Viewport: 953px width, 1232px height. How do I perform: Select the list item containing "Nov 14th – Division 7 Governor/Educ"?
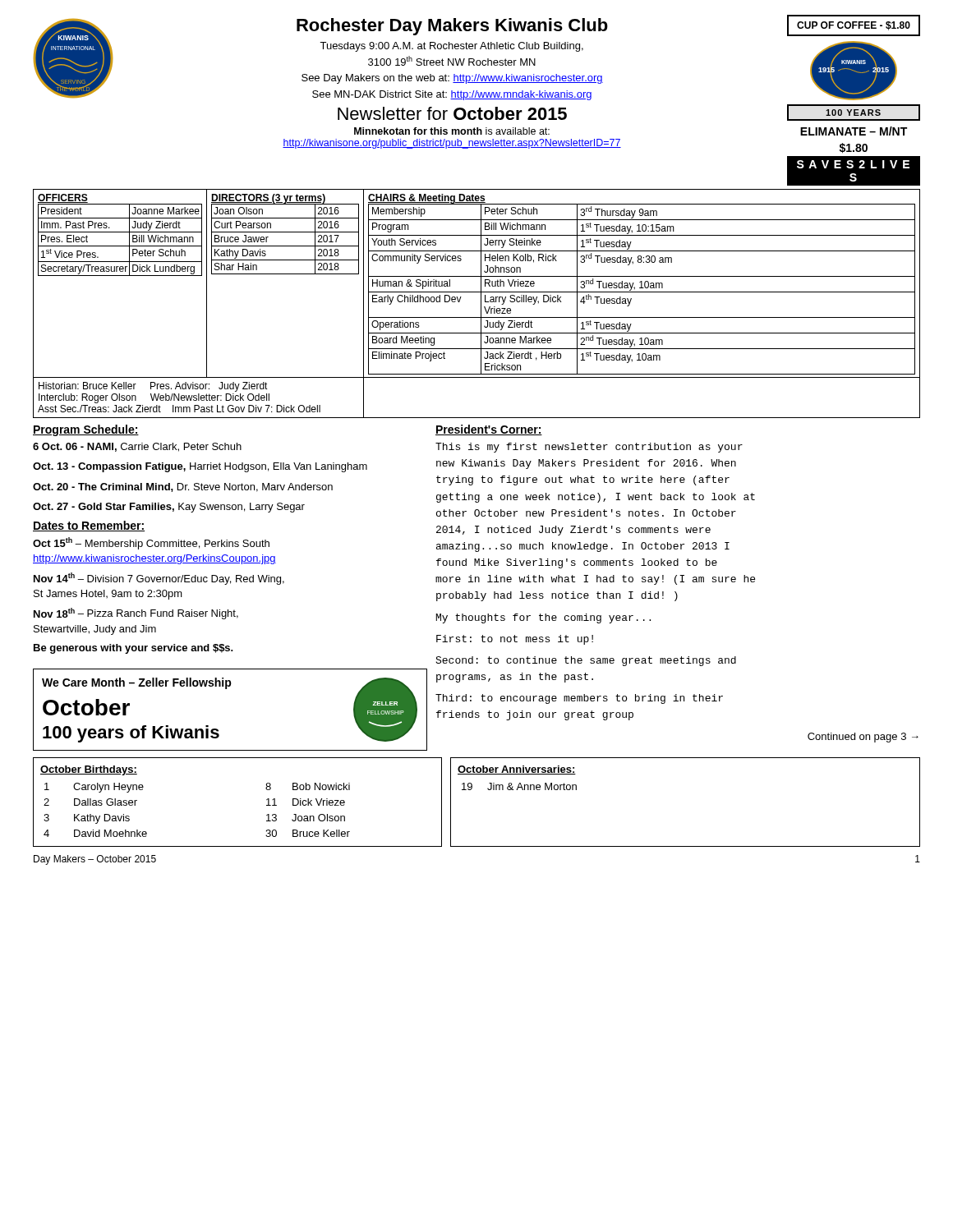tap(159, 586)
